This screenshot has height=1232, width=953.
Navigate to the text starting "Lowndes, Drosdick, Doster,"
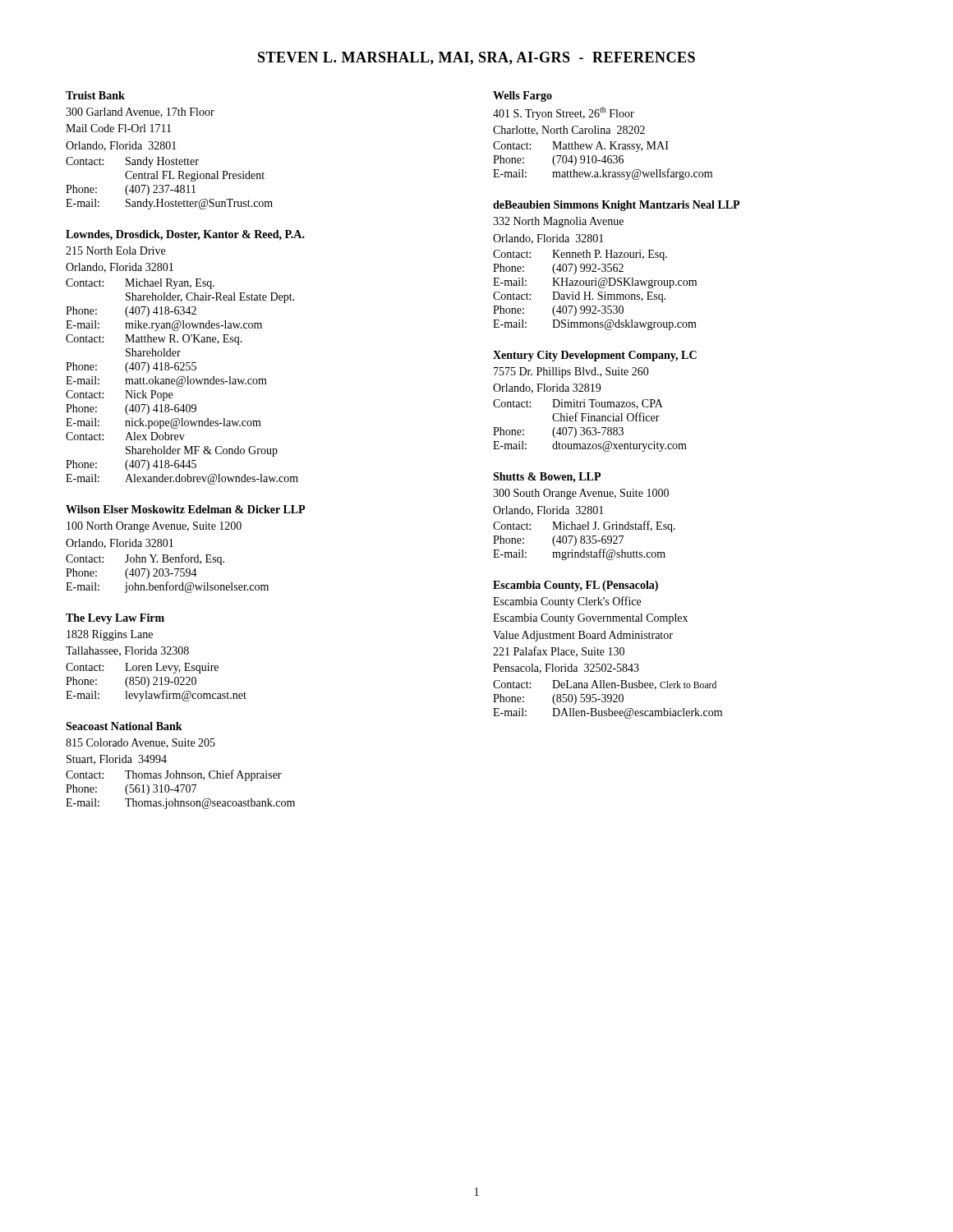click(x=185, y=235)
